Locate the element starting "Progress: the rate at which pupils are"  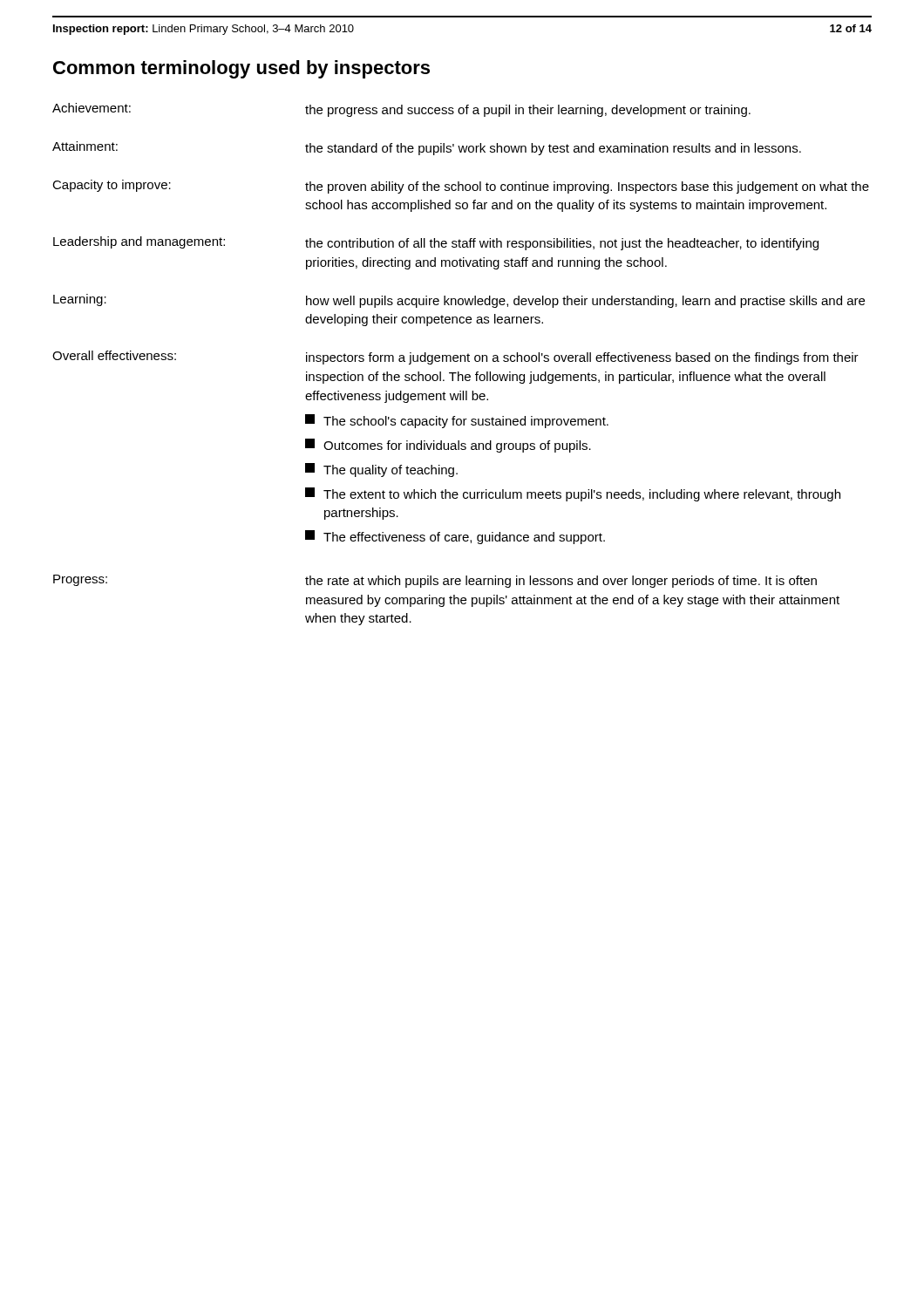click(x=462, y=599)
